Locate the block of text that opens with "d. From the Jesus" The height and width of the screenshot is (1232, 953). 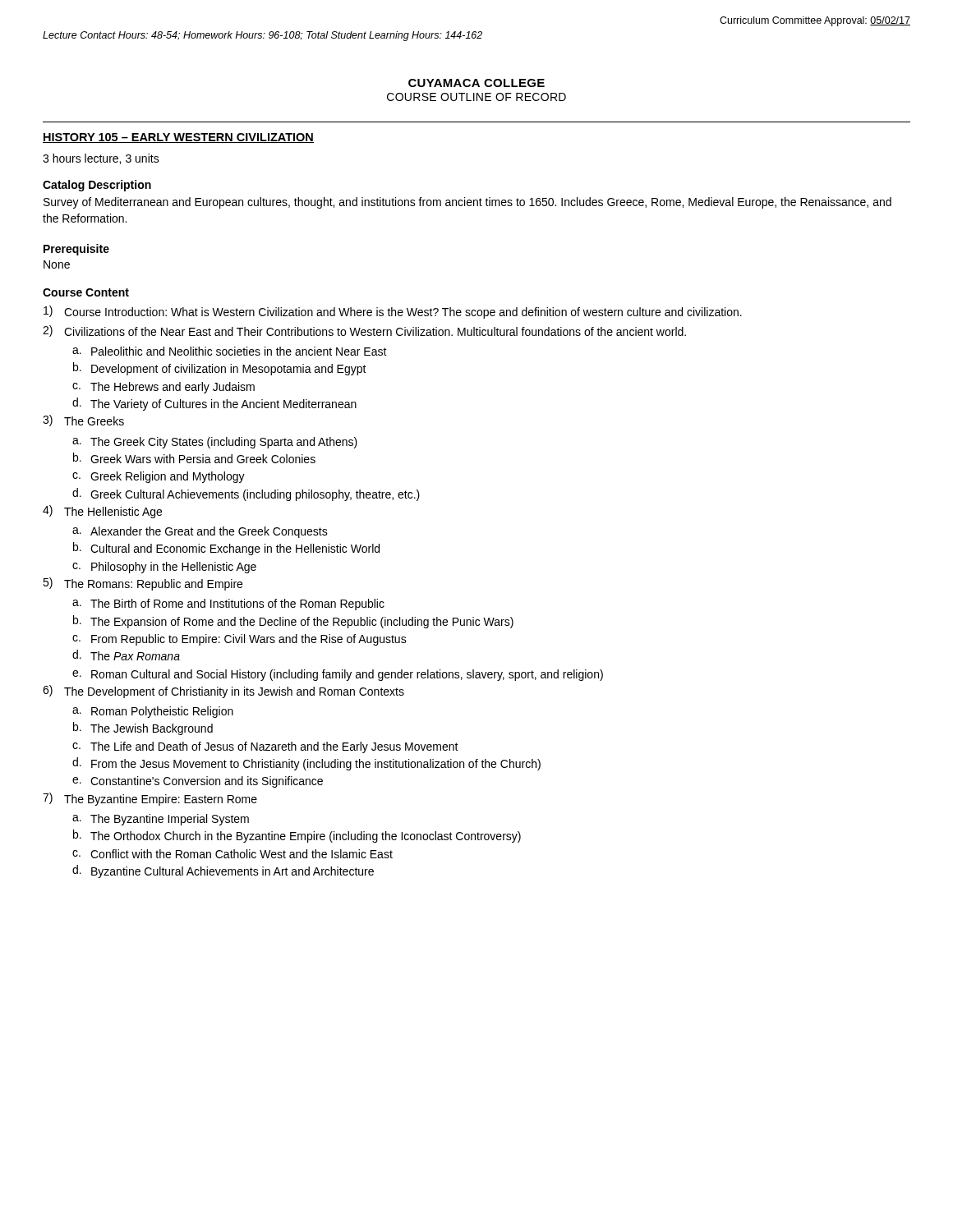point(491,764)
